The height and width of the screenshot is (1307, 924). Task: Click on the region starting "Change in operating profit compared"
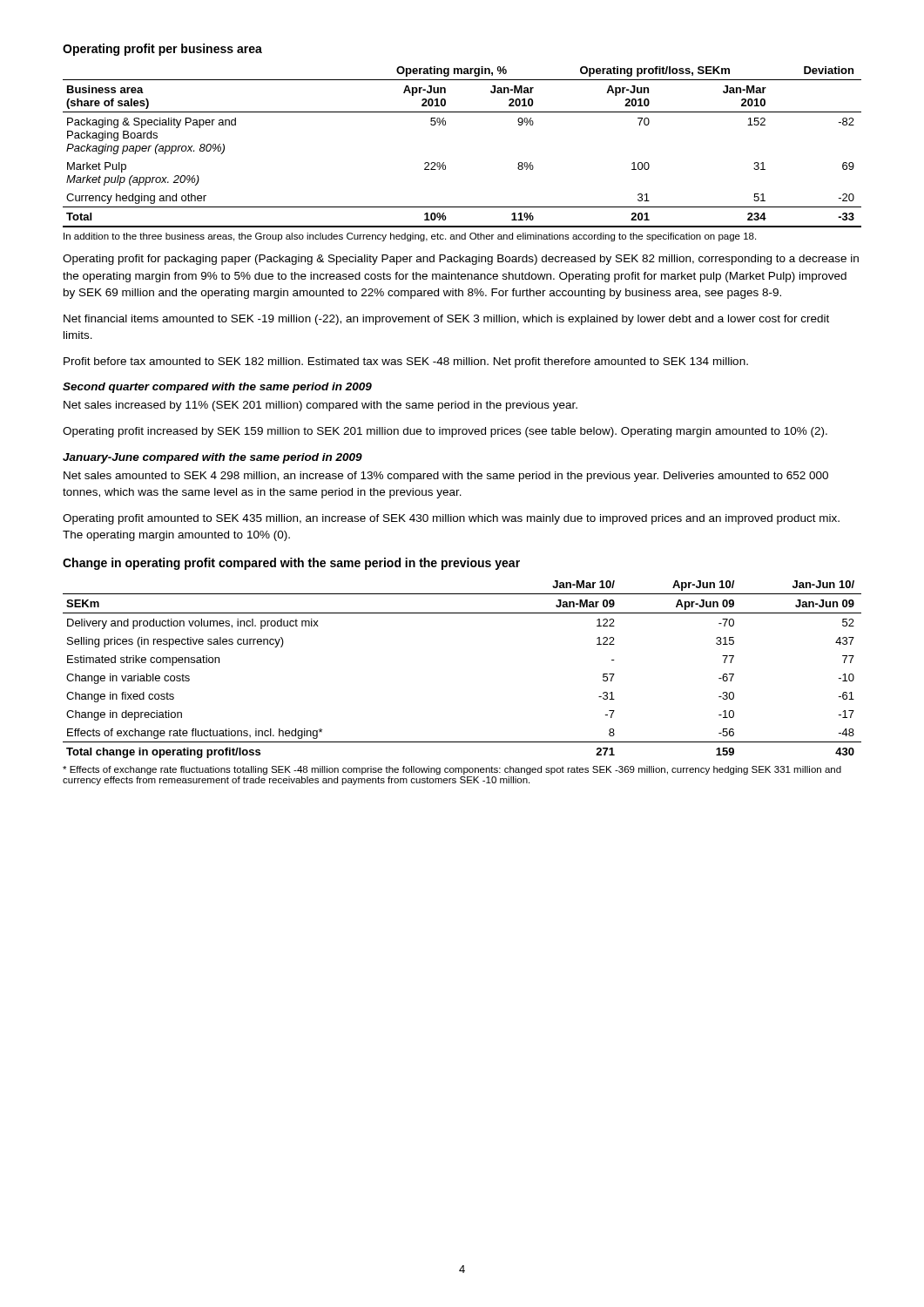click(x=291, y=563)
